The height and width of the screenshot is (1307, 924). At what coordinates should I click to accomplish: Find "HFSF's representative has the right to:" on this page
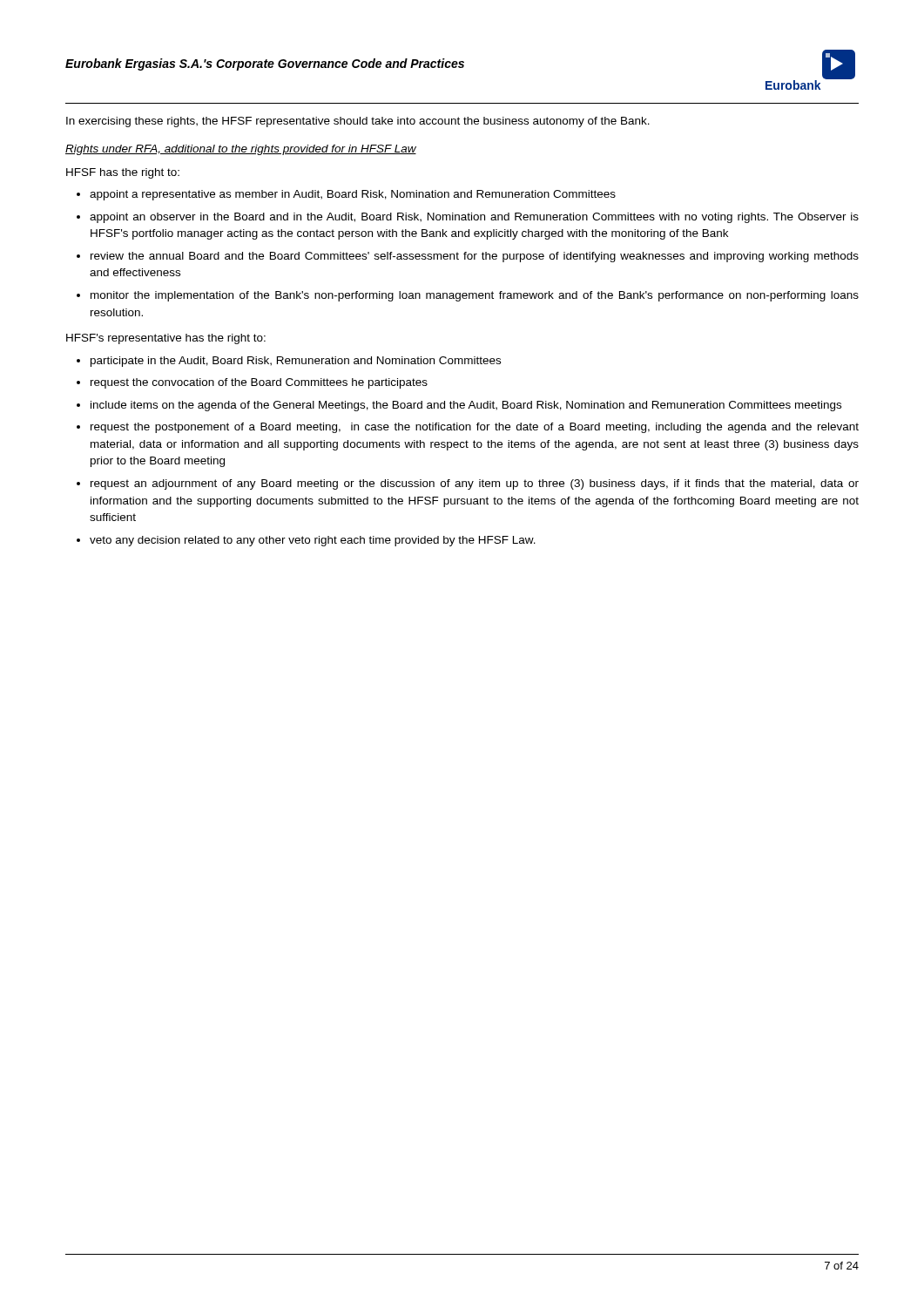click(x=166, y=338)
